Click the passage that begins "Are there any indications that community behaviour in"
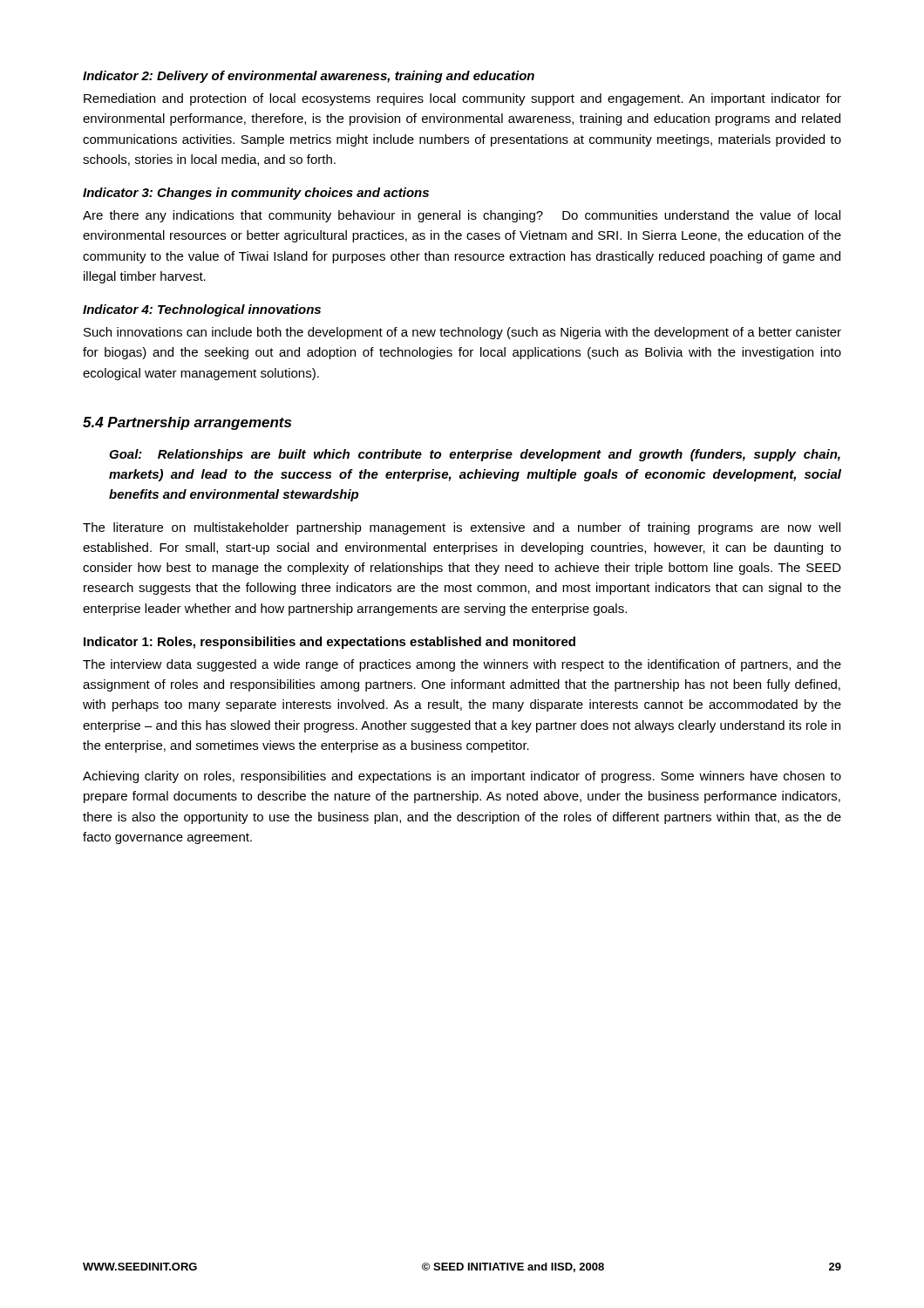924x1308 pixels. click(x=462, y=246)
